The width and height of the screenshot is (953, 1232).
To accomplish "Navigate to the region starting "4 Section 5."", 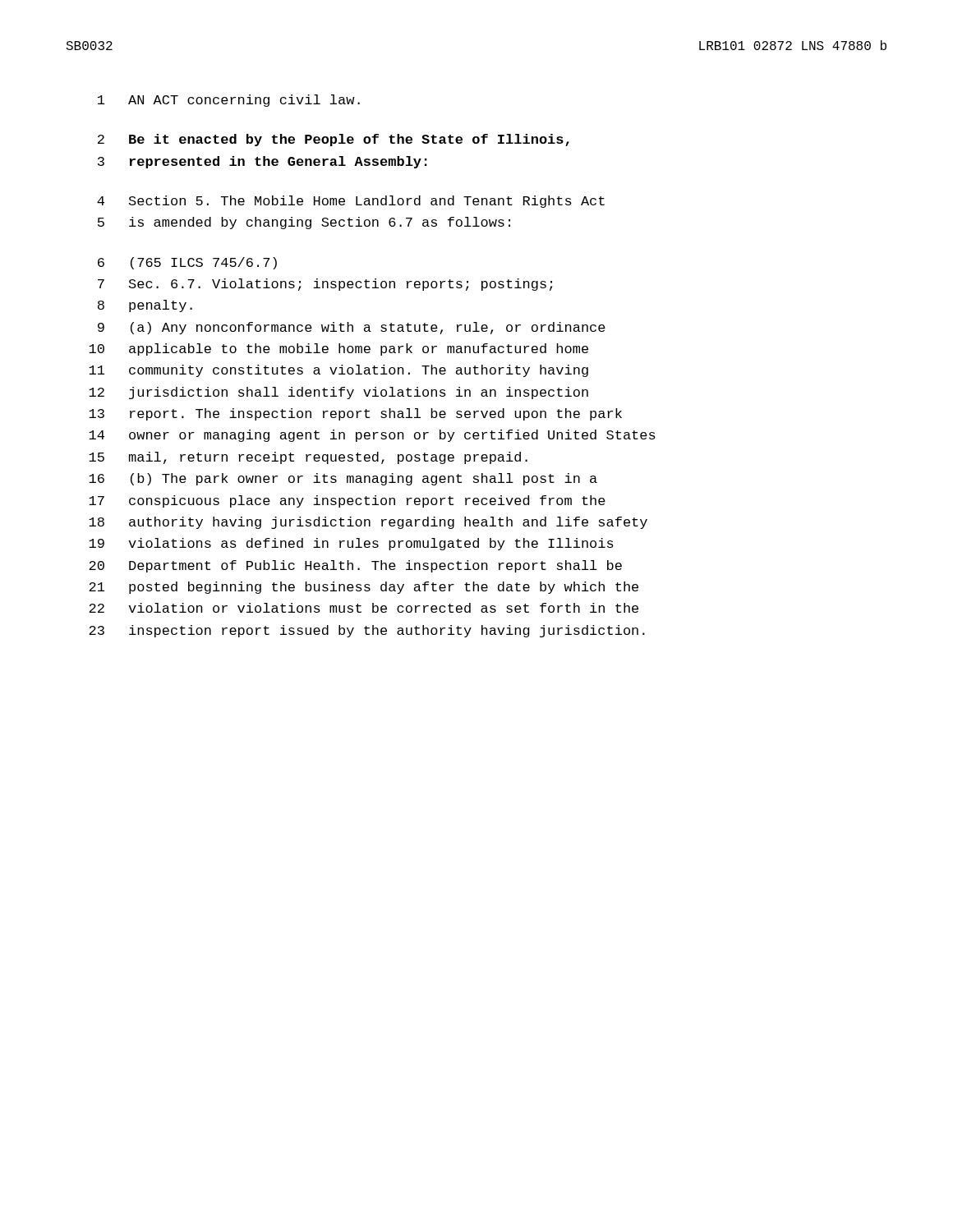I will pos(476,202).
